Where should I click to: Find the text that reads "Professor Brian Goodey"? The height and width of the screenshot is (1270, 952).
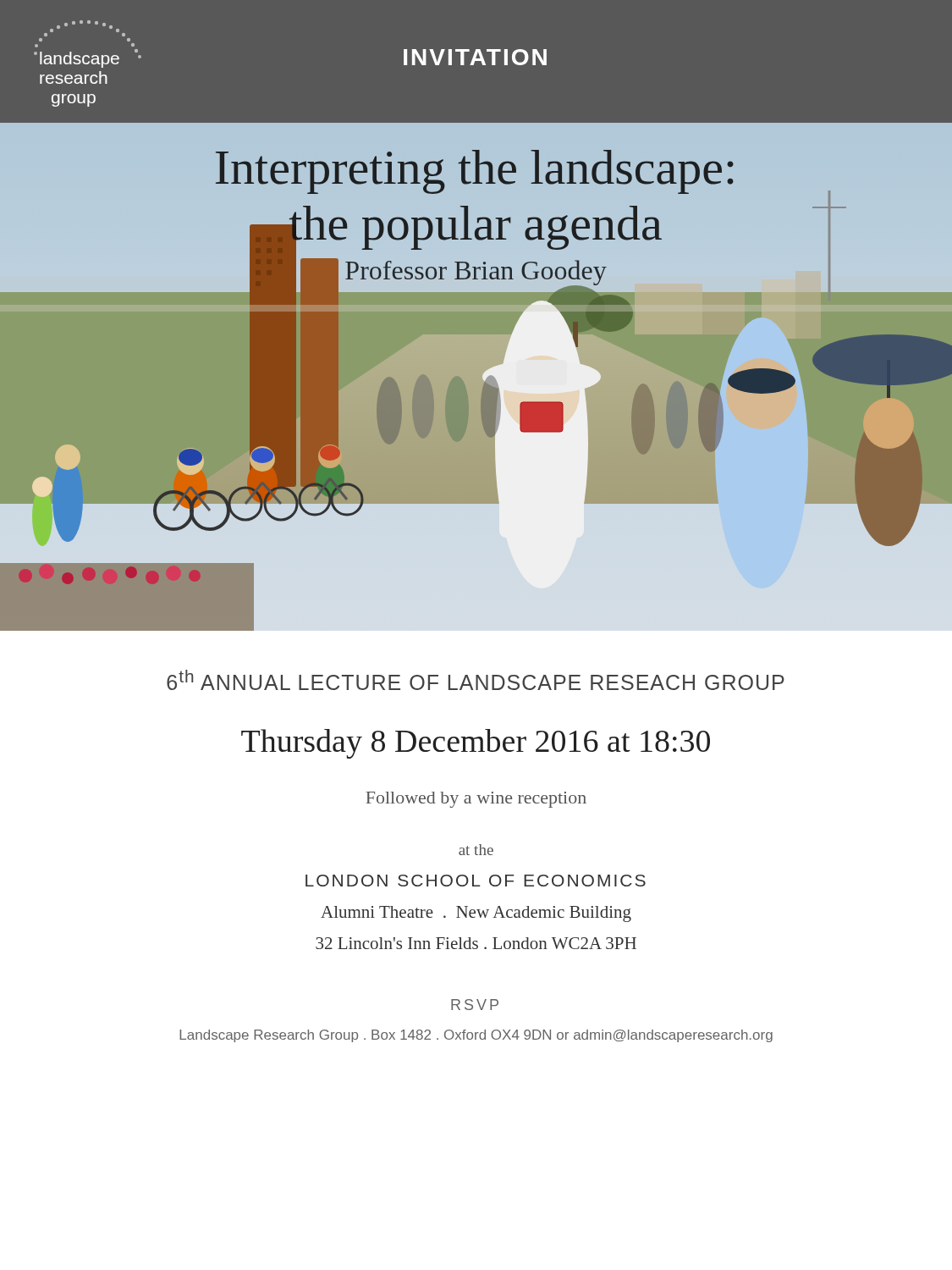[x=476, y=278]
